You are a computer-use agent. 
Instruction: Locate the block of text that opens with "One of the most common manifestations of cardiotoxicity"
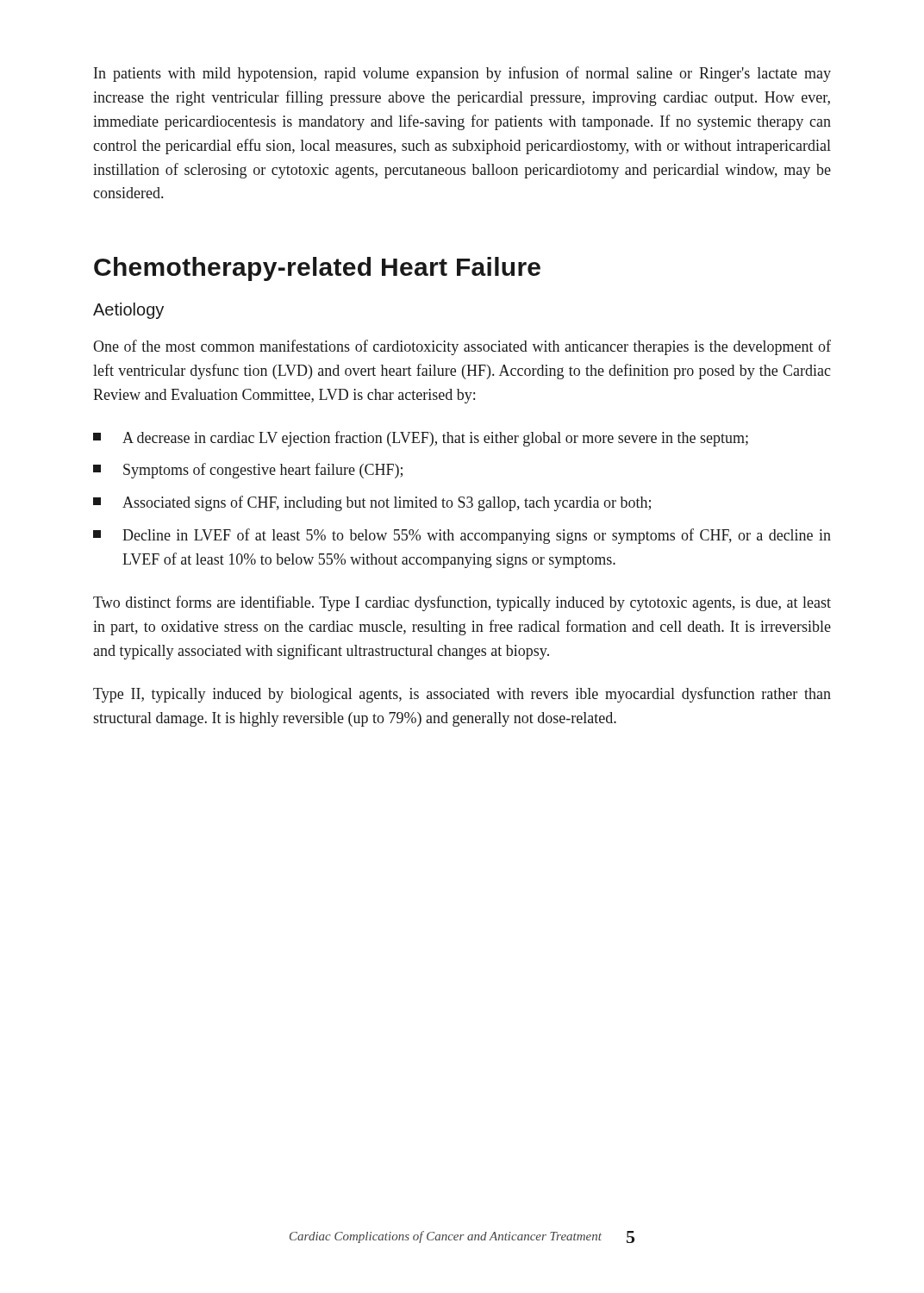pyautogui.click(x=462, y=370)
